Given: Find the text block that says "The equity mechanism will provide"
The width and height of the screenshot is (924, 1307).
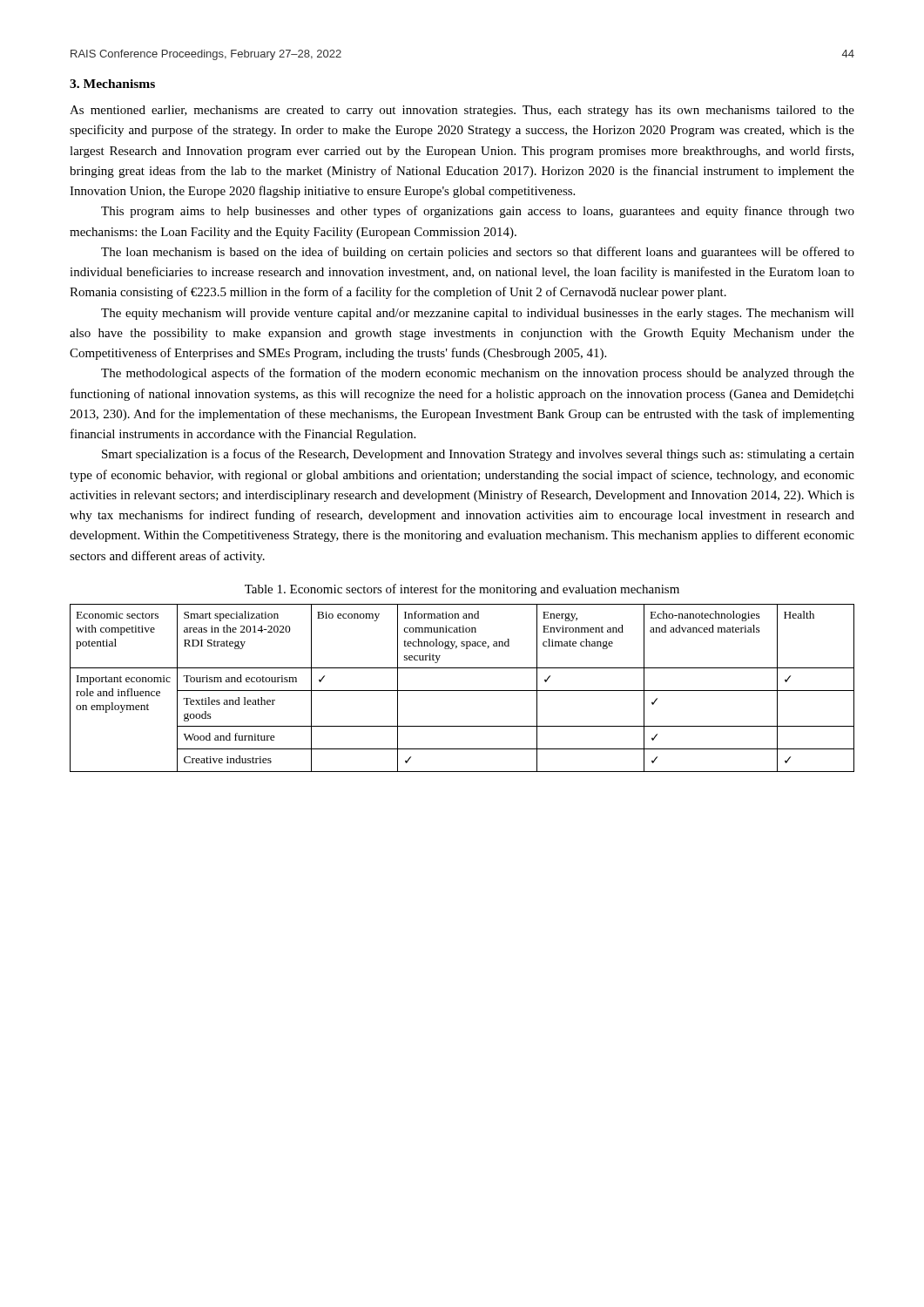Looking at the screenshot, I should click(x=462, y=333).
